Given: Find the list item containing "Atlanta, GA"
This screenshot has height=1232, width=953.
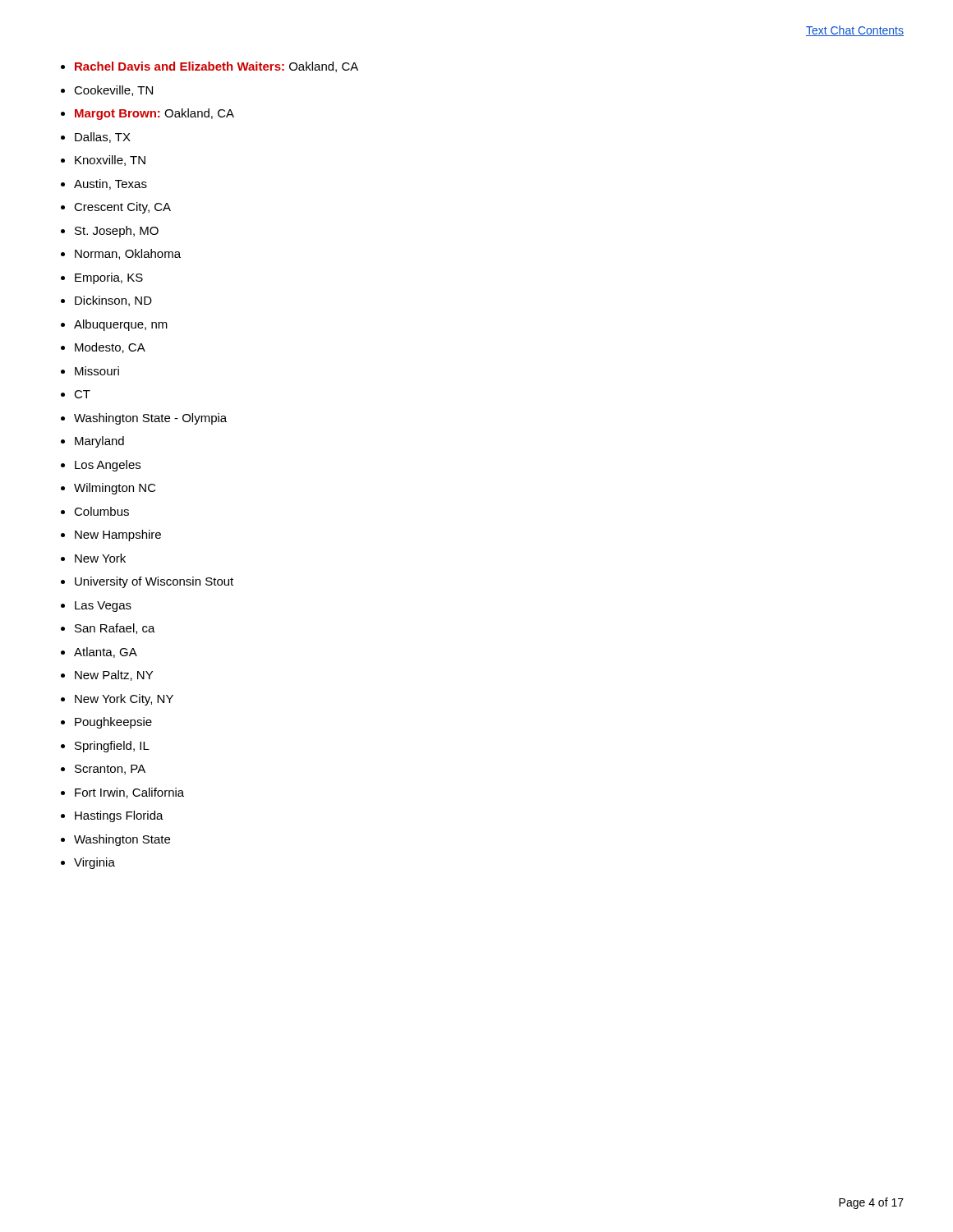Looking at the screenshot, I should point(105,651).
